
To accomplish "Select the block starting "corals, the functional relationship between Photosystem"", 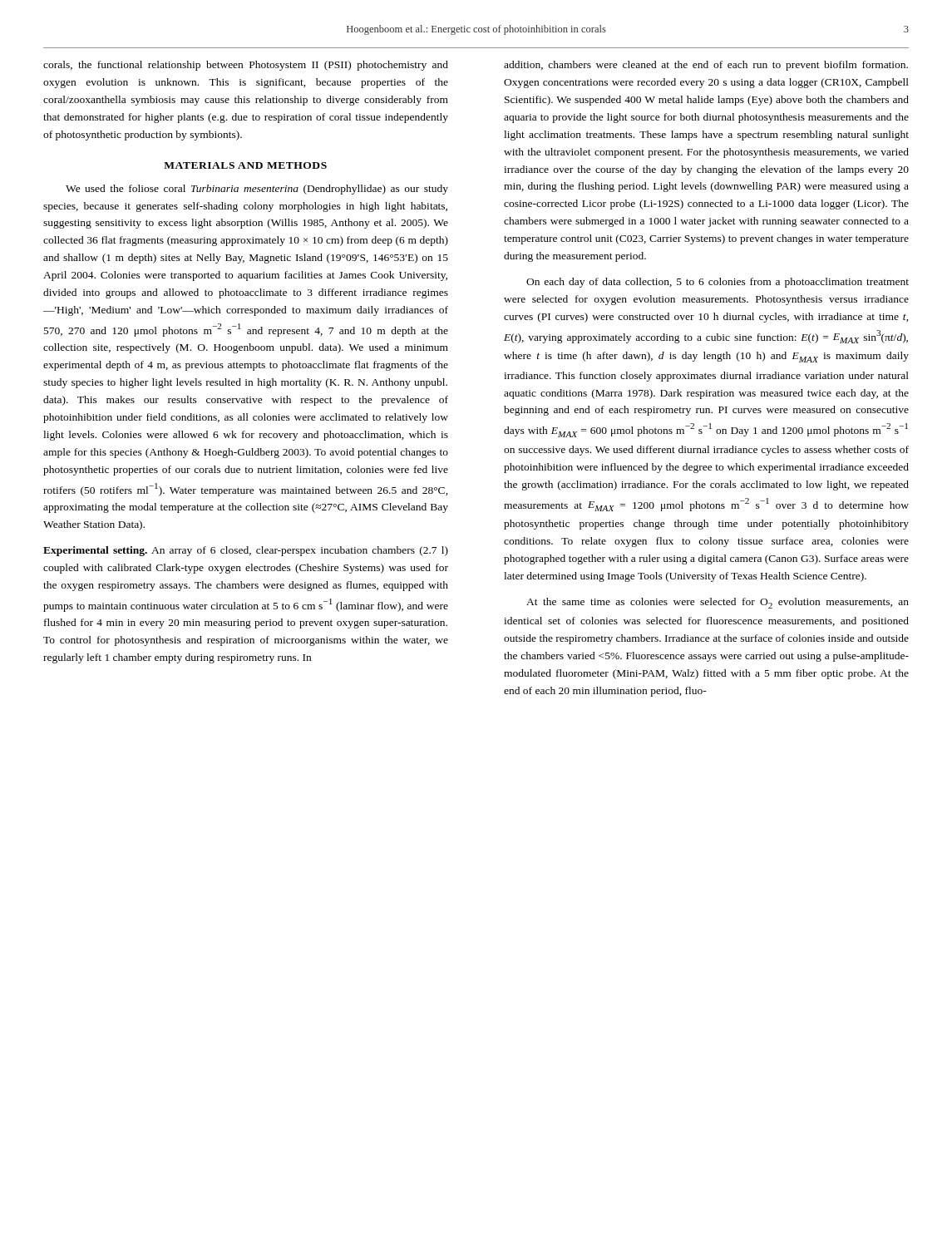I will [246, 100].
